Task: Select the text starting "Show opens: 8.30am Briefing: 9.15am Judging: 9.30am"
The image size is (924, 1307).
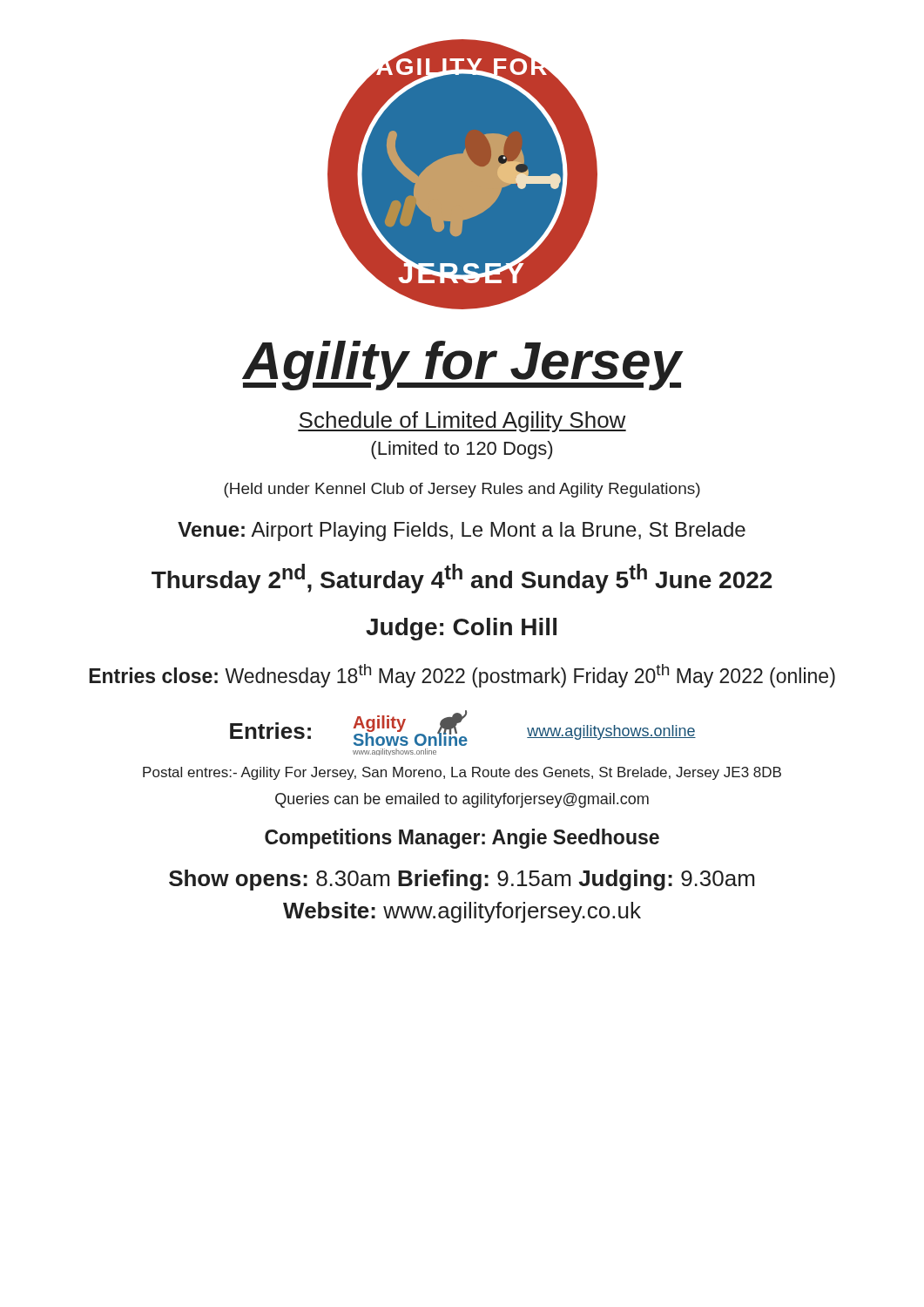Action: click(462, 879)
